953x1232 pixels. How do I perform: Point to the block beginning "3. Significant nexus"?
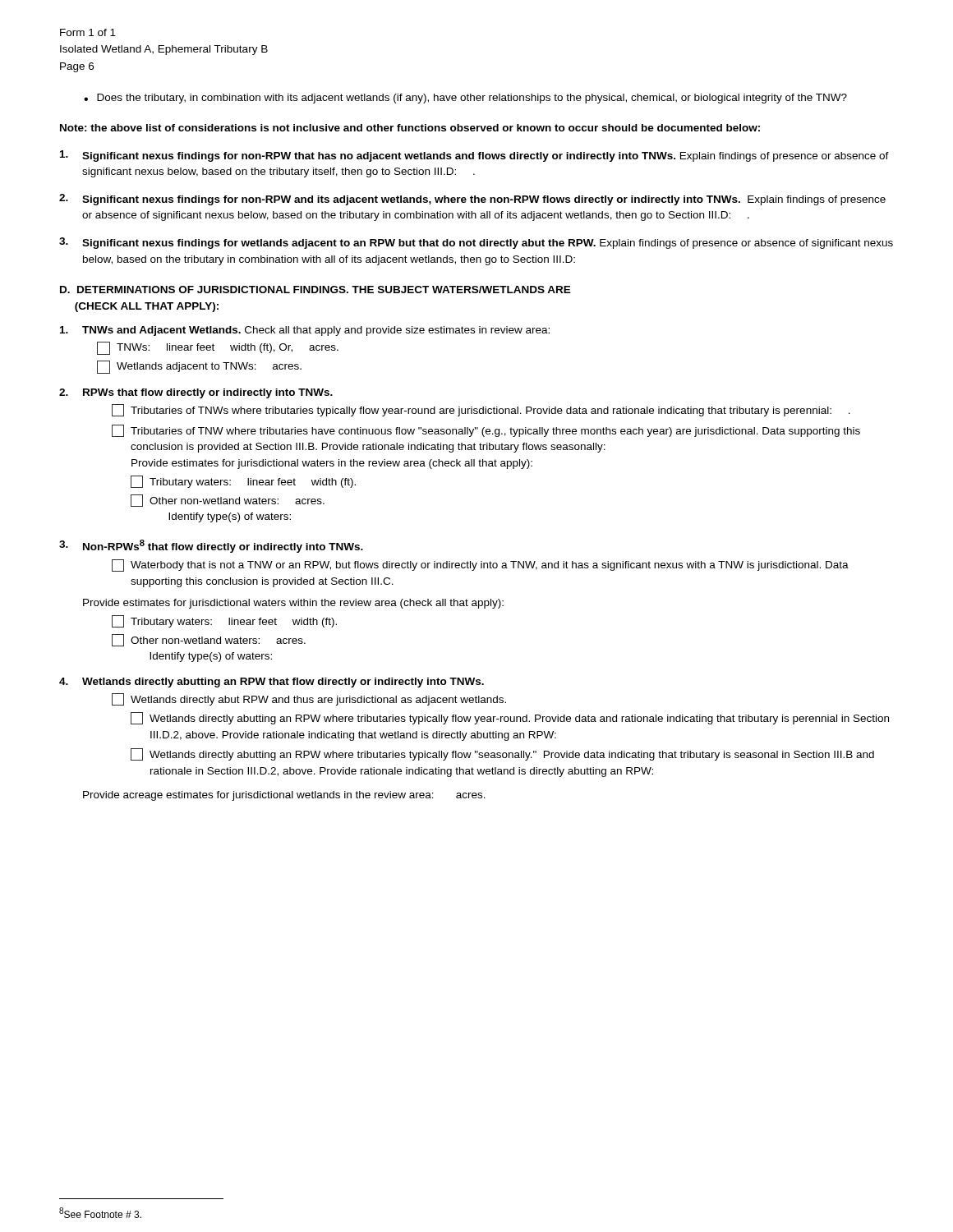(476, 251)
